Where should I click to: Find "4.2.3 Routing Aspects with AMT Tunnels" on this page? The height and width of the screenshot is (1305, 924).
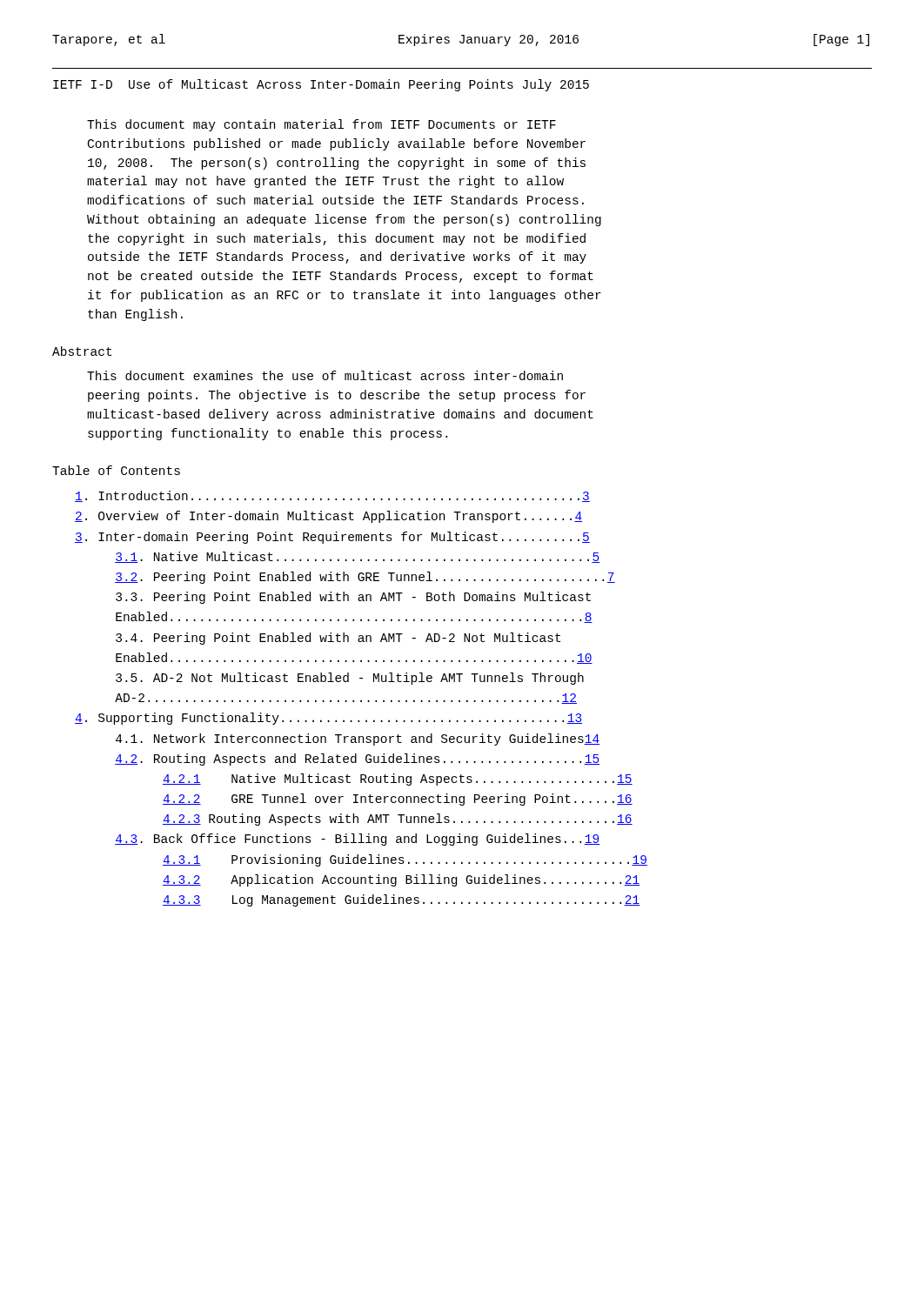[360, 820]
